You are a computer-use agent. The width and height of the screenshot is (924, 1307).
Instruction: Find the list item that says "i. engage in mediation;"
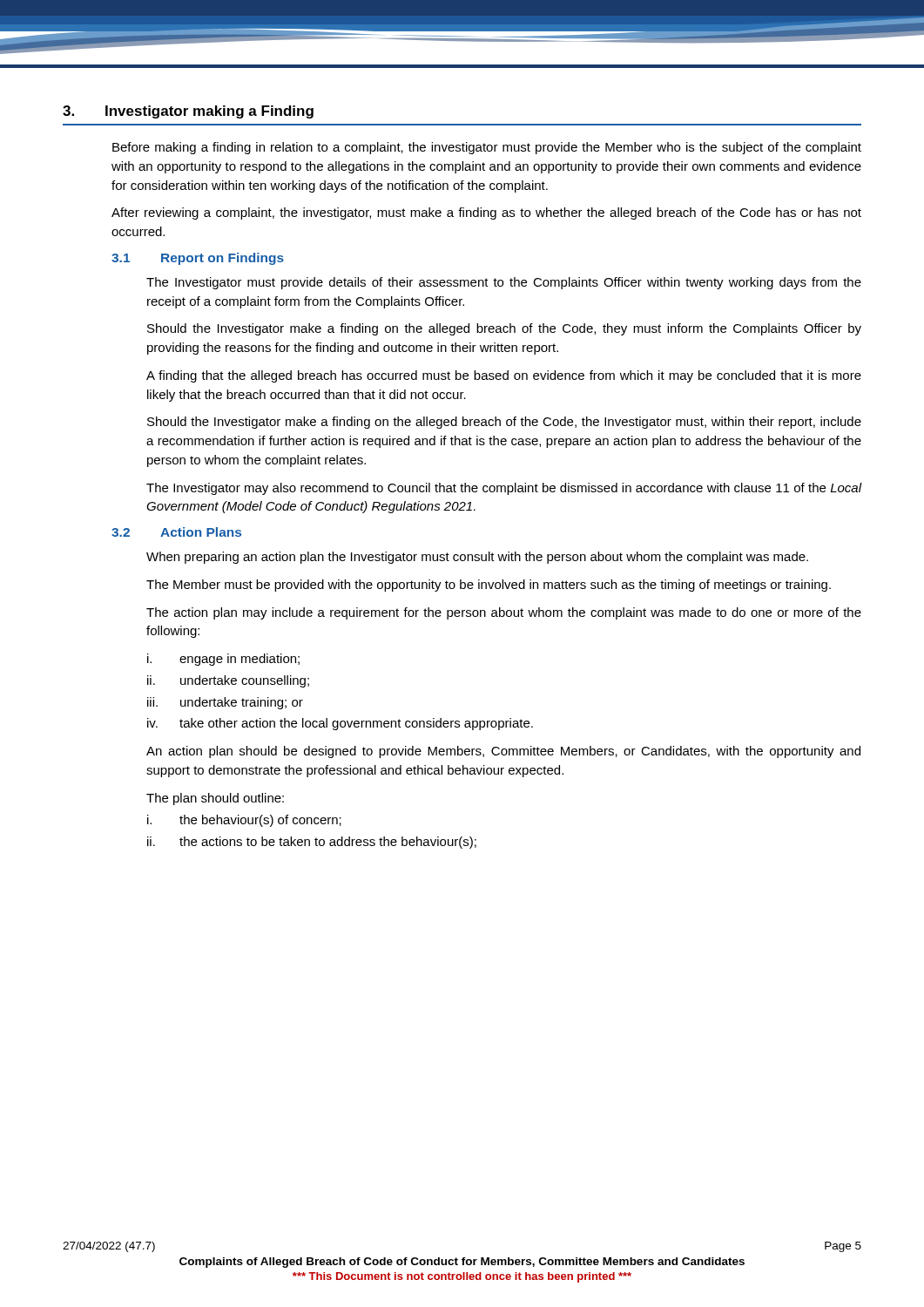pyautogui.click(x=223, y=660)
